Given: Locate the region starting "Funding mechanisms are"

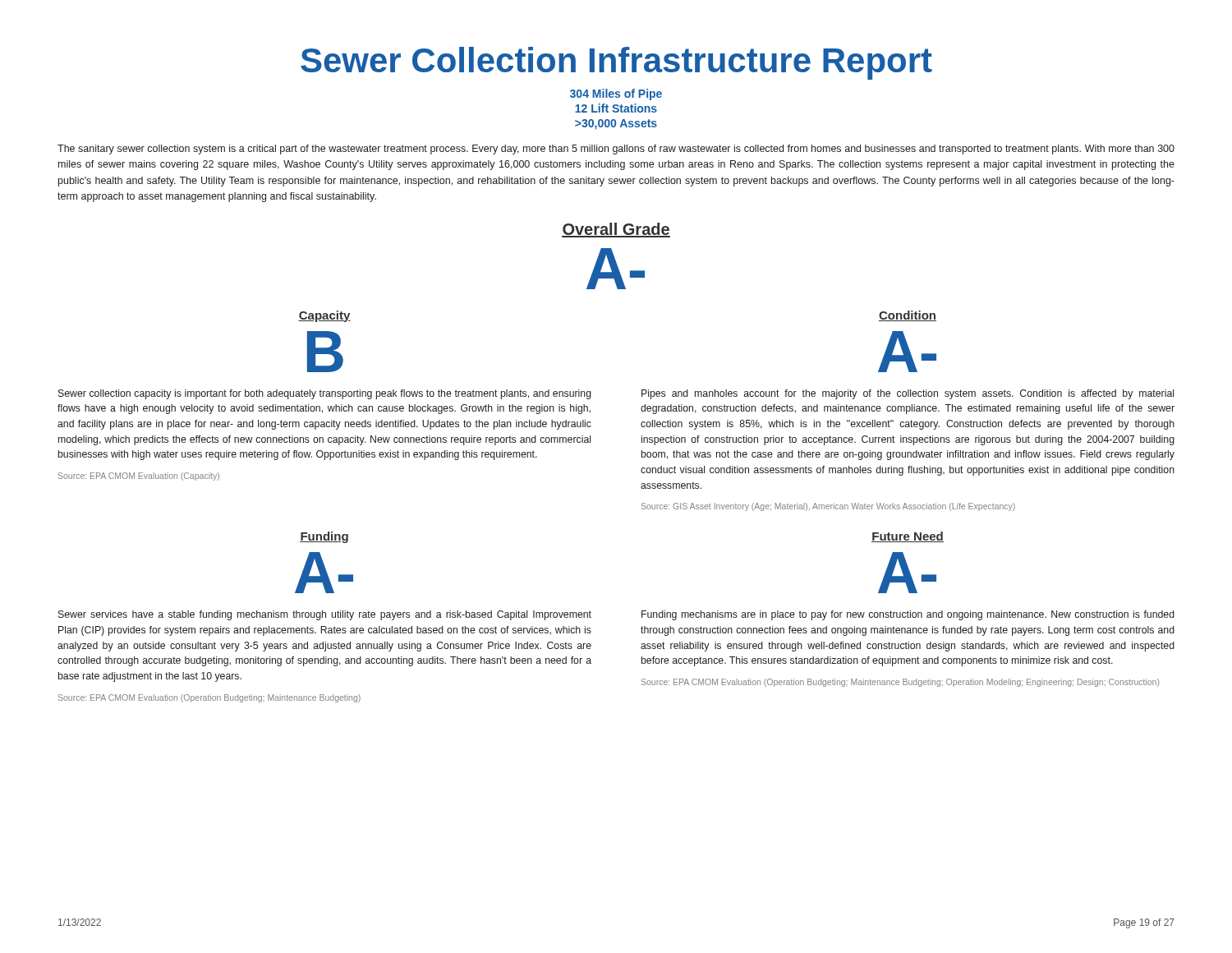Looking at the screenshot, I should [x=908, y=638].
